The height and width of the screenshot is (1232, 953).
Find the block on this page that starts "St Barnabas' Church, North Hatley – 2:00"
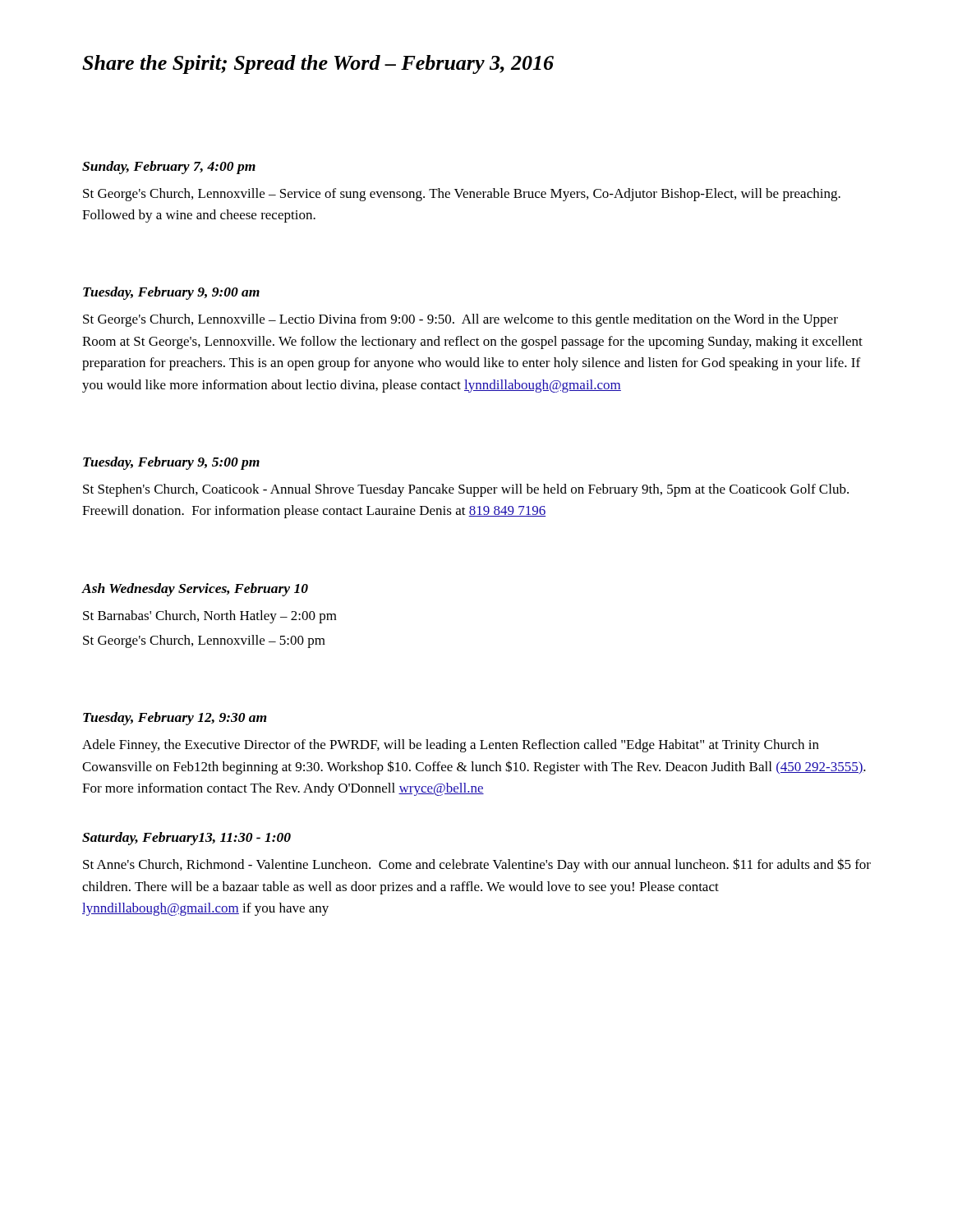[x=209, y=615]
